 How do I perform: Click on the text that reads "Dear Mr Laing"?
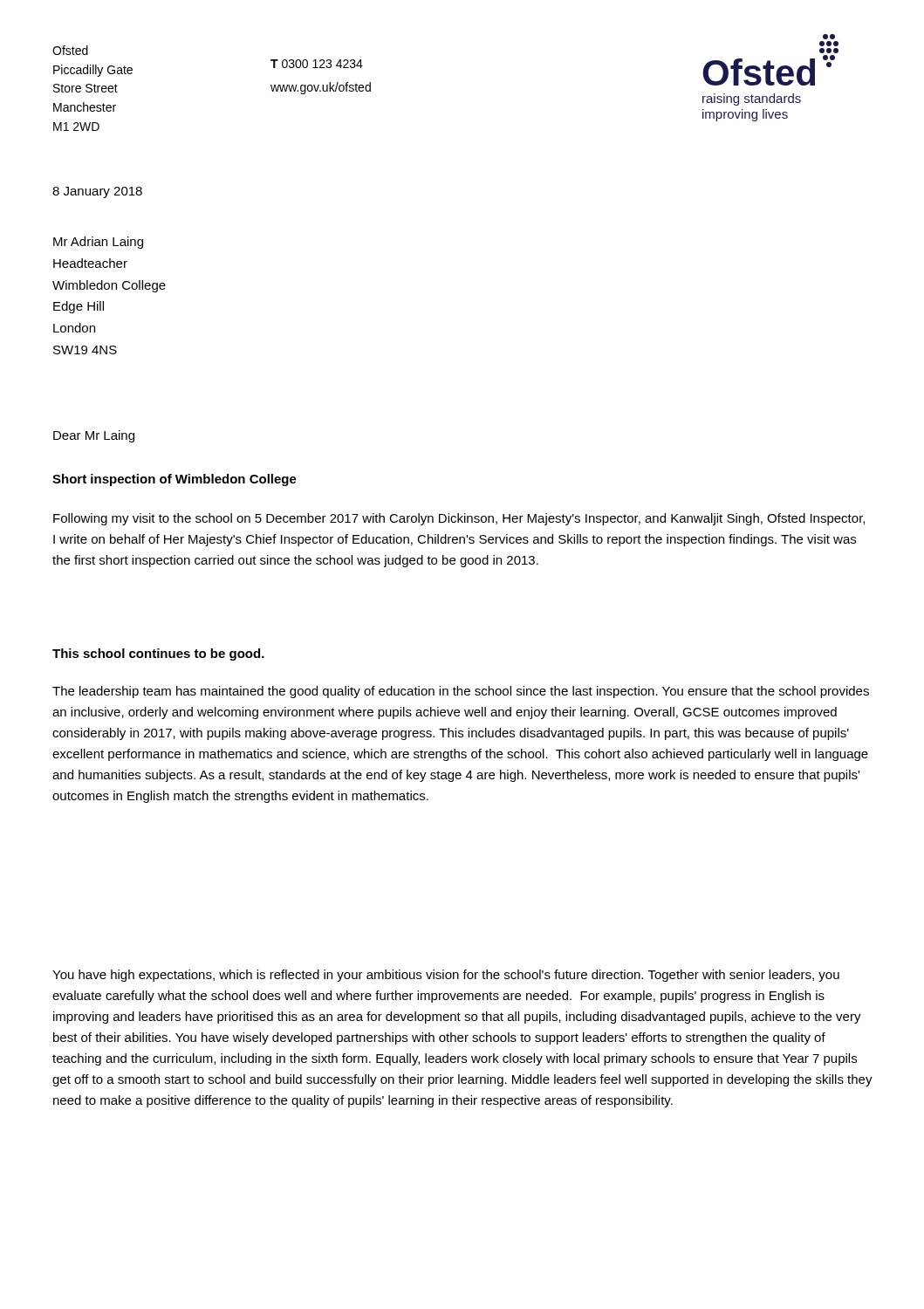click(94, 435)
